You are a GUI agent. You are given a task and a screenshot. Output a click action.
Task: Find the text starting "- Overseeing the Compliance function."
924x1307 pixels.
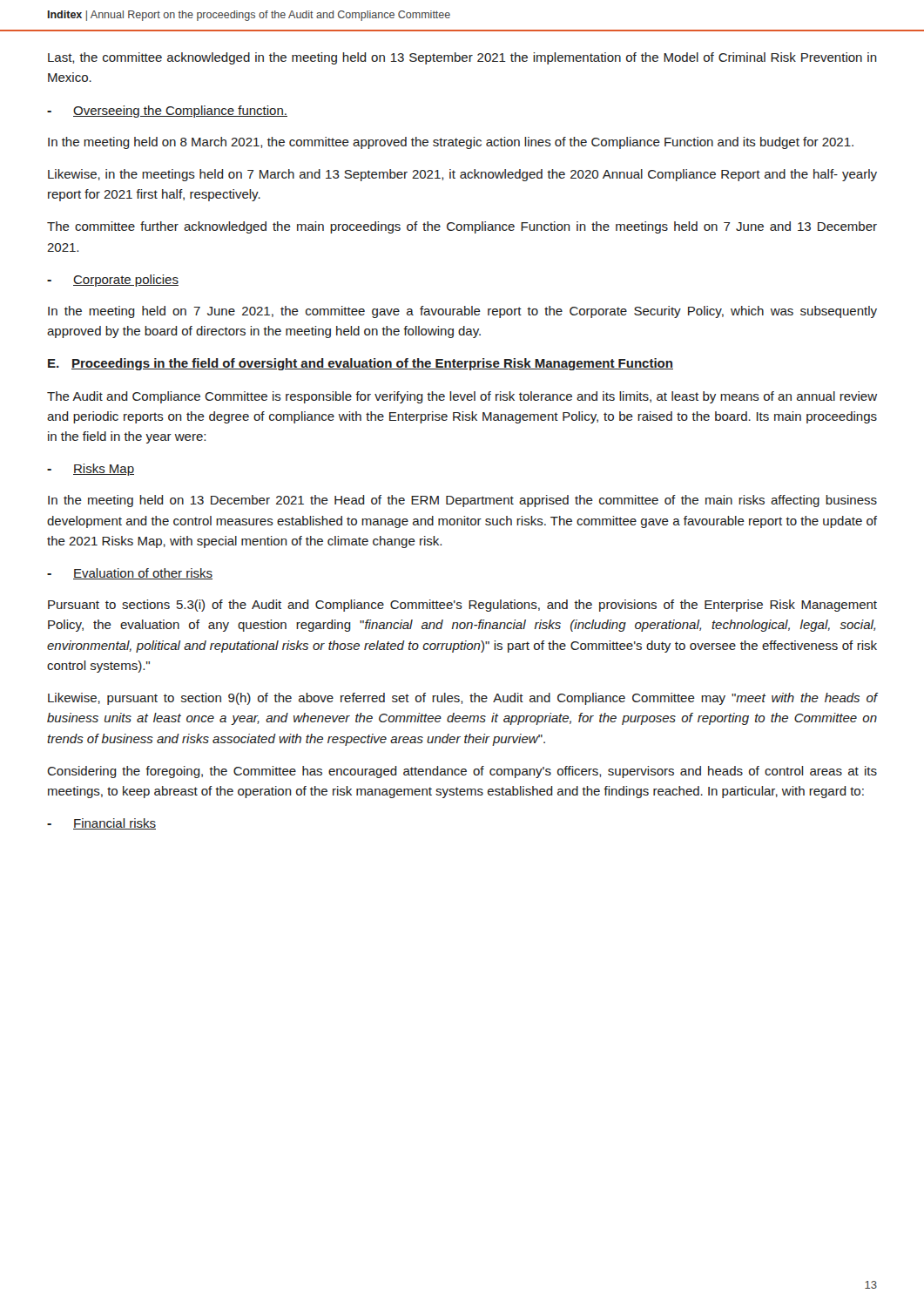point(167,110)
